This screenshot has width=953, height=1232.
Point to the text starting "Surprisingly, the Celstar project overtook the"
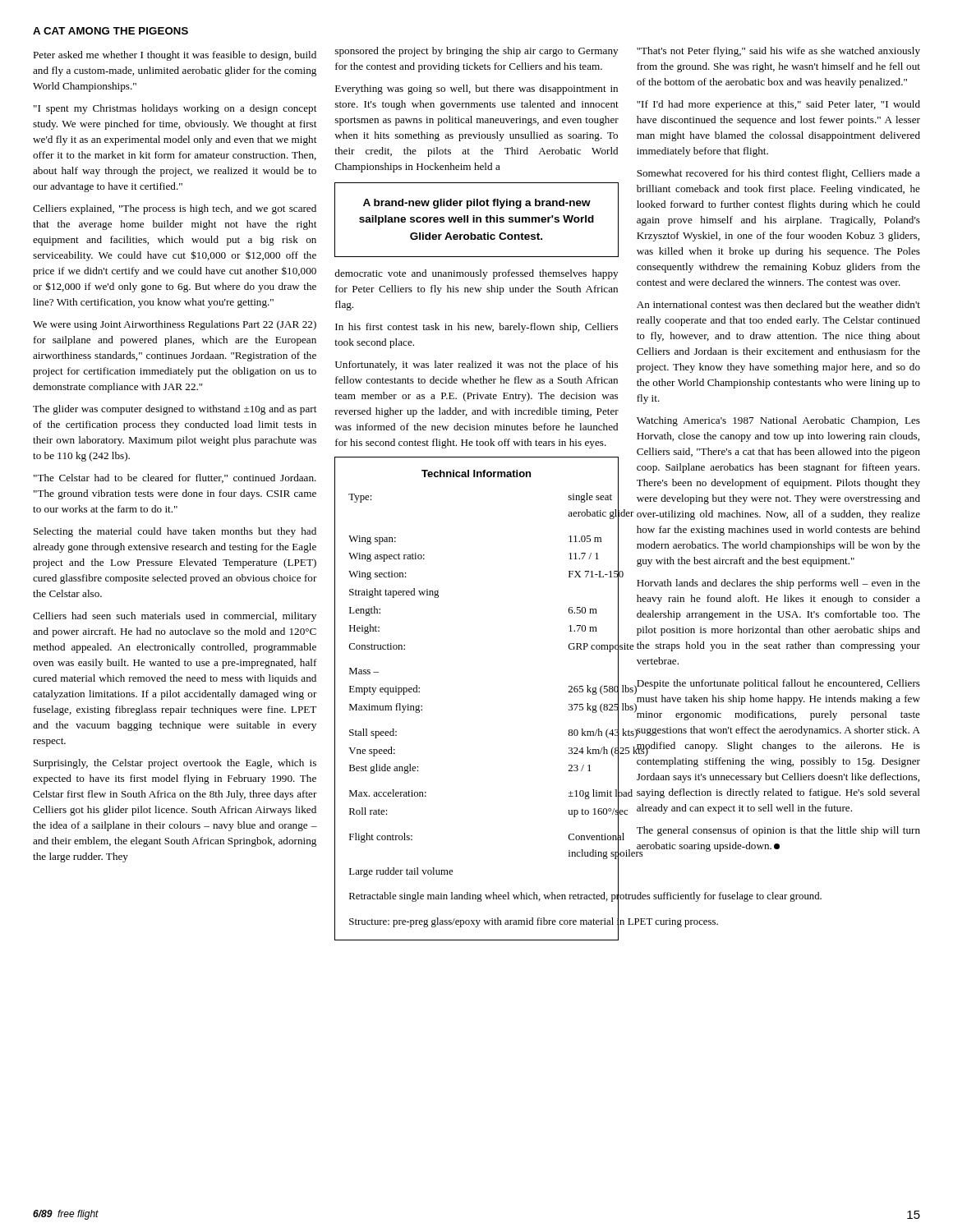pyautogui.click(x=175, y=810)
